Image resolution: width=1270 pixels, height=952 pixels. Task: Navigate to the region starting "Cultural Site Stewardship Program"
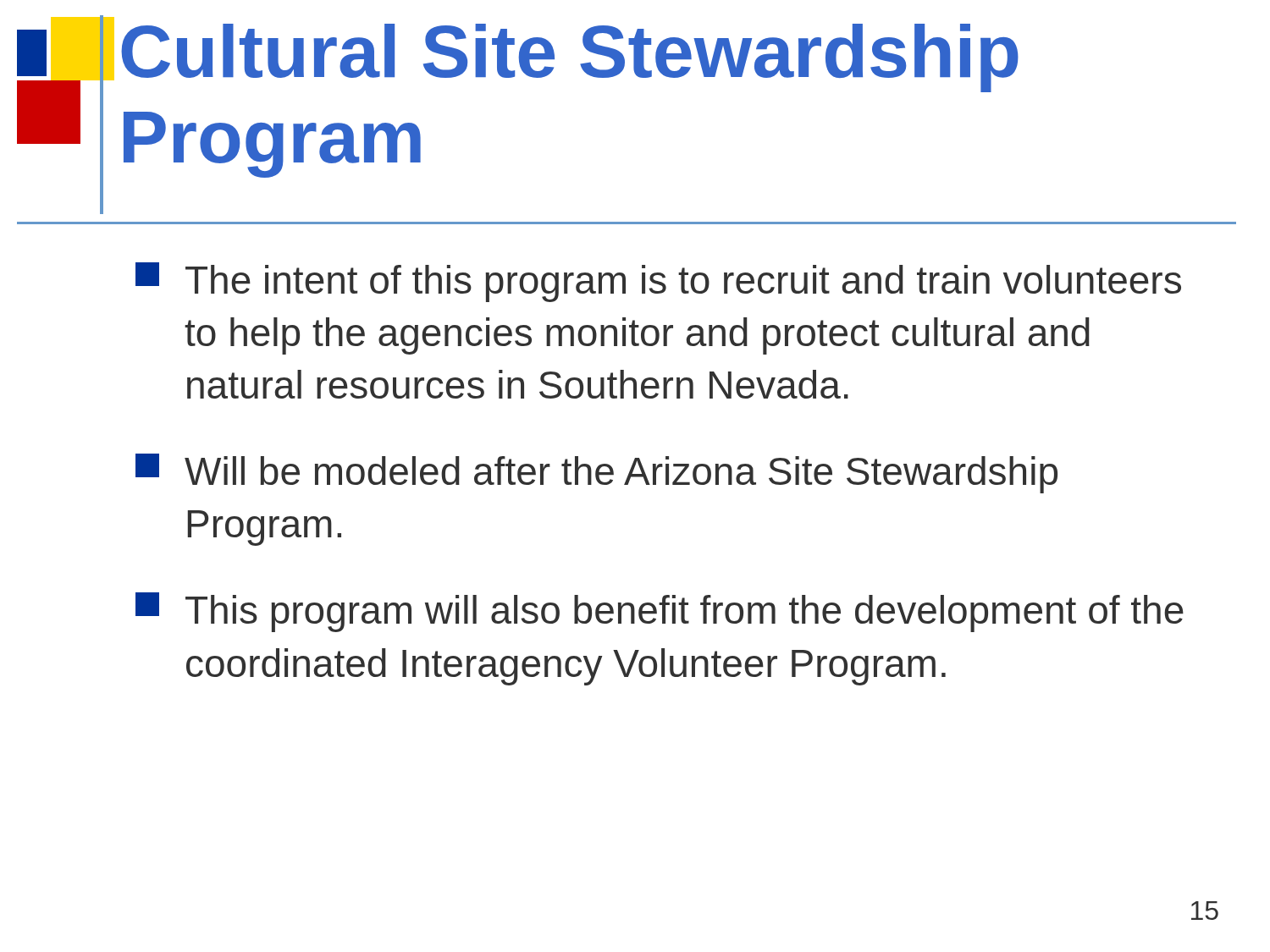[677, 94]
